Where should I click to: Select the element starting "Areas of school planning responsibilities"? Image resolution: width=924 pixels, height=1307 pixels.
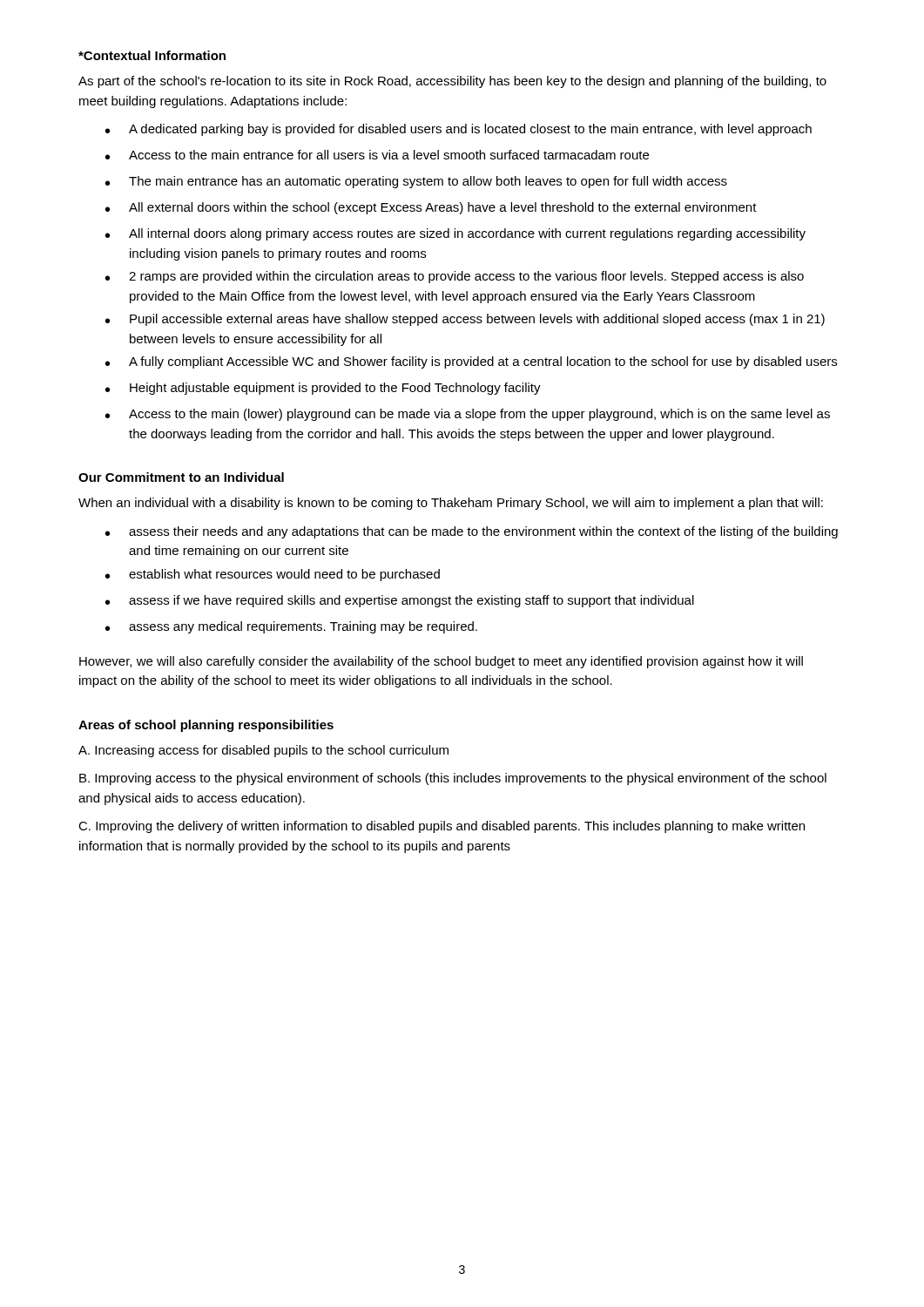point(206,724)
